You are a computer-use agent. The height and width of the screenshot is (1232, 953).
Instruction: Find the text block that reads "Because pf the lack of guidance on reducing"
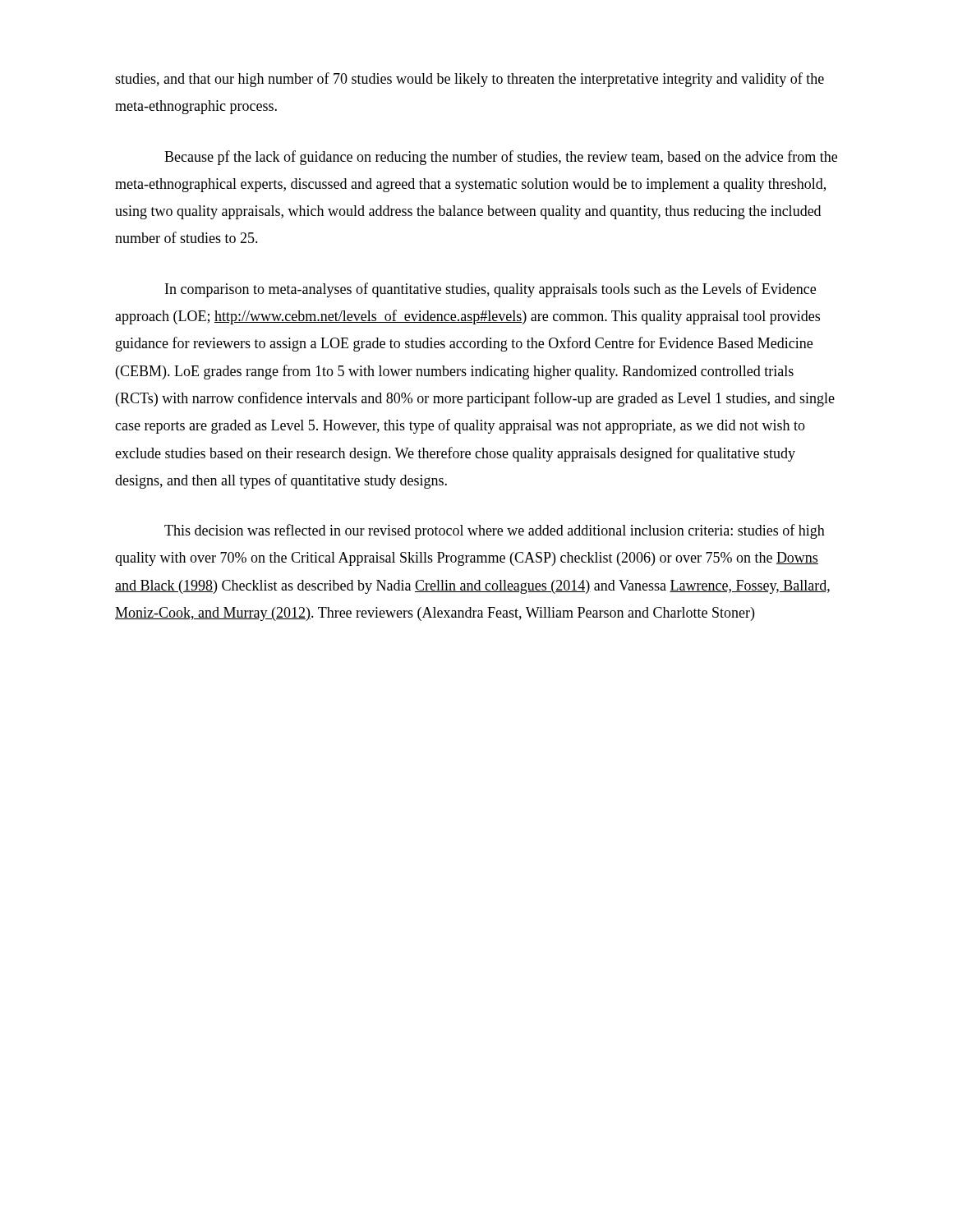pyautogui.click(x=476, y=198)
